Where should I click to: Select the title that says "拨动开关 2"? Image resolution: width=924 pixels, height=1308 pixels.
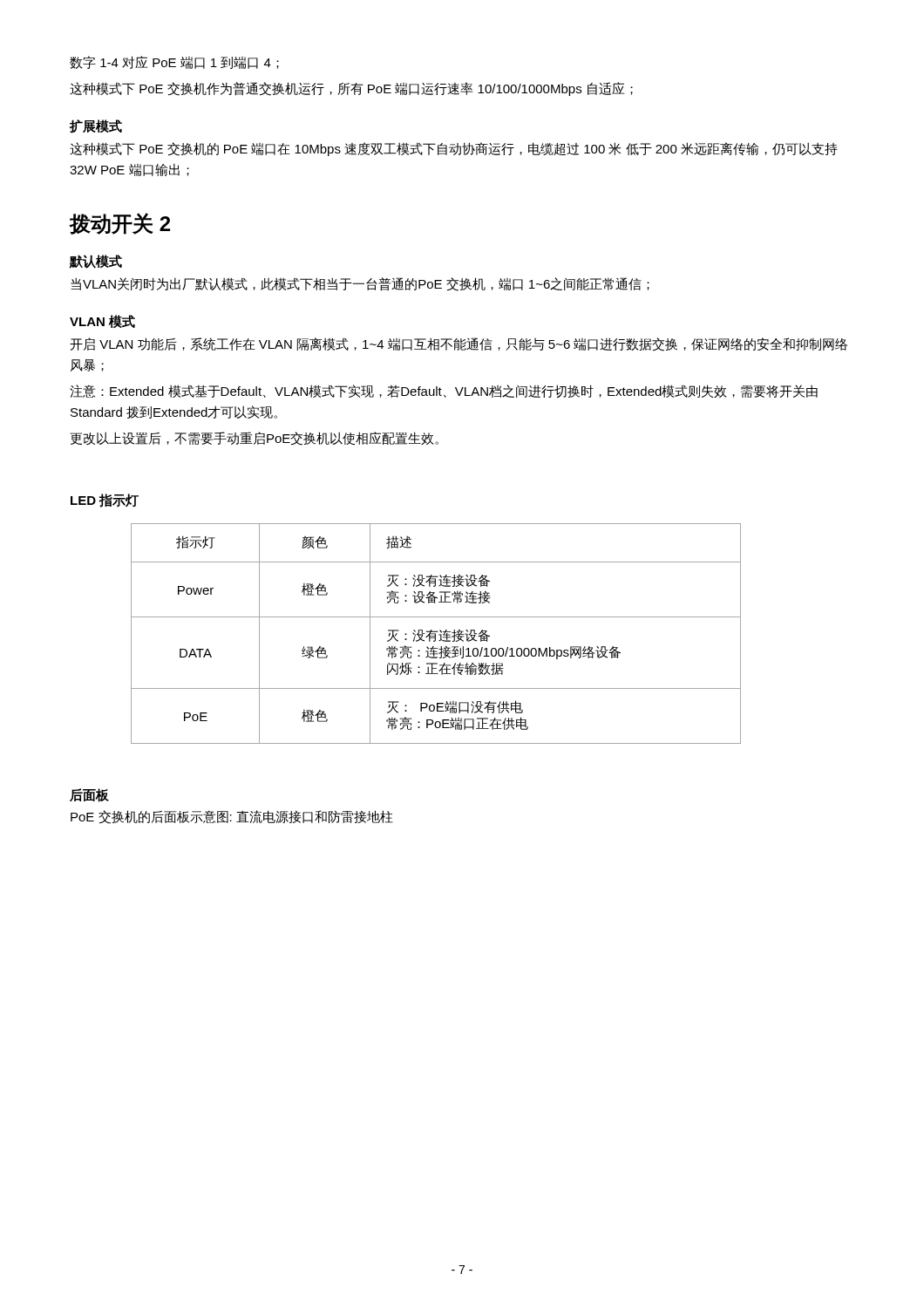pyautogui.click(x=120, y=224)
